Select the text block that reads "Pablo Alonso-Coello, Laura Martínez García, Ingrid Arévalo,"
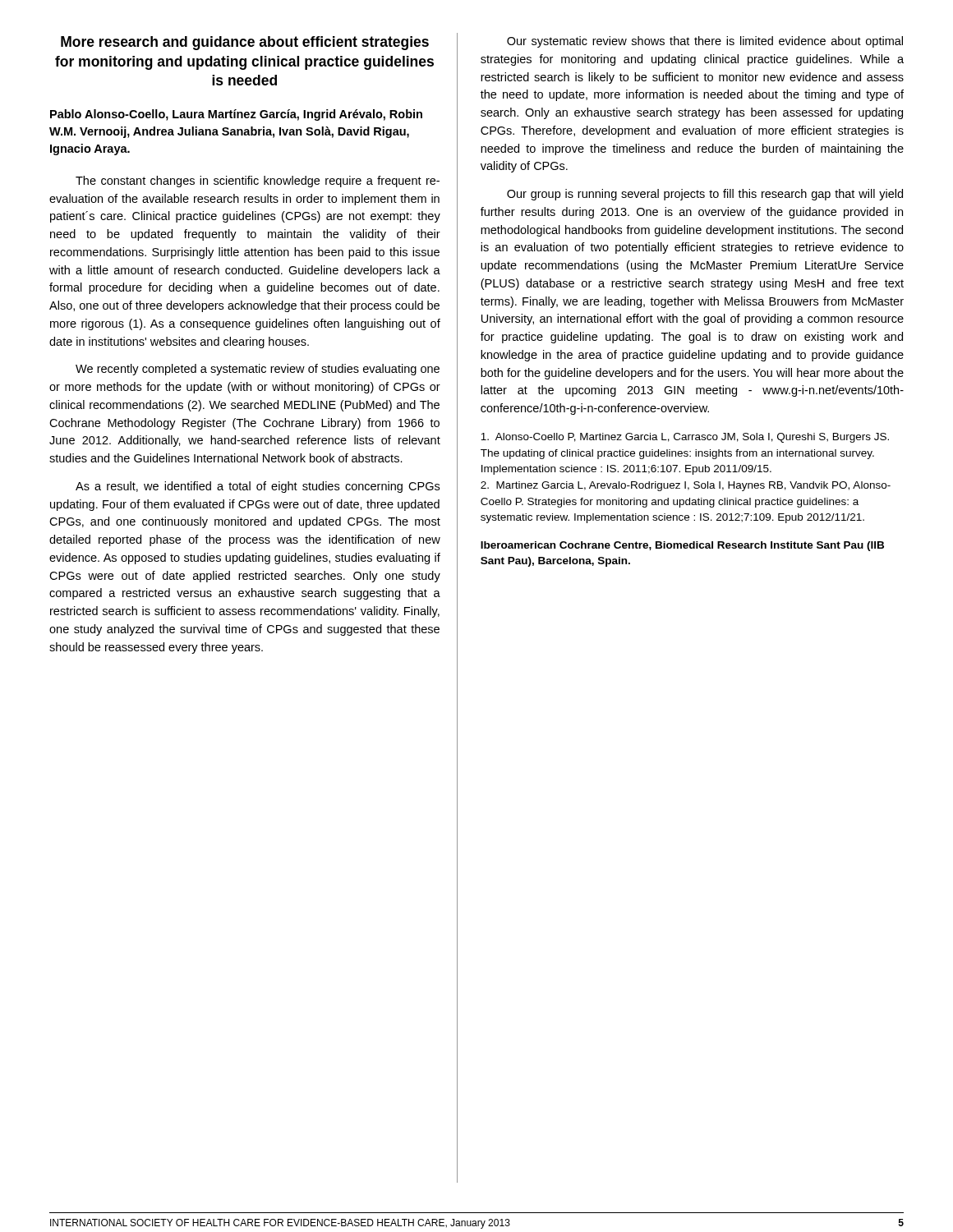 click(236, 131)
